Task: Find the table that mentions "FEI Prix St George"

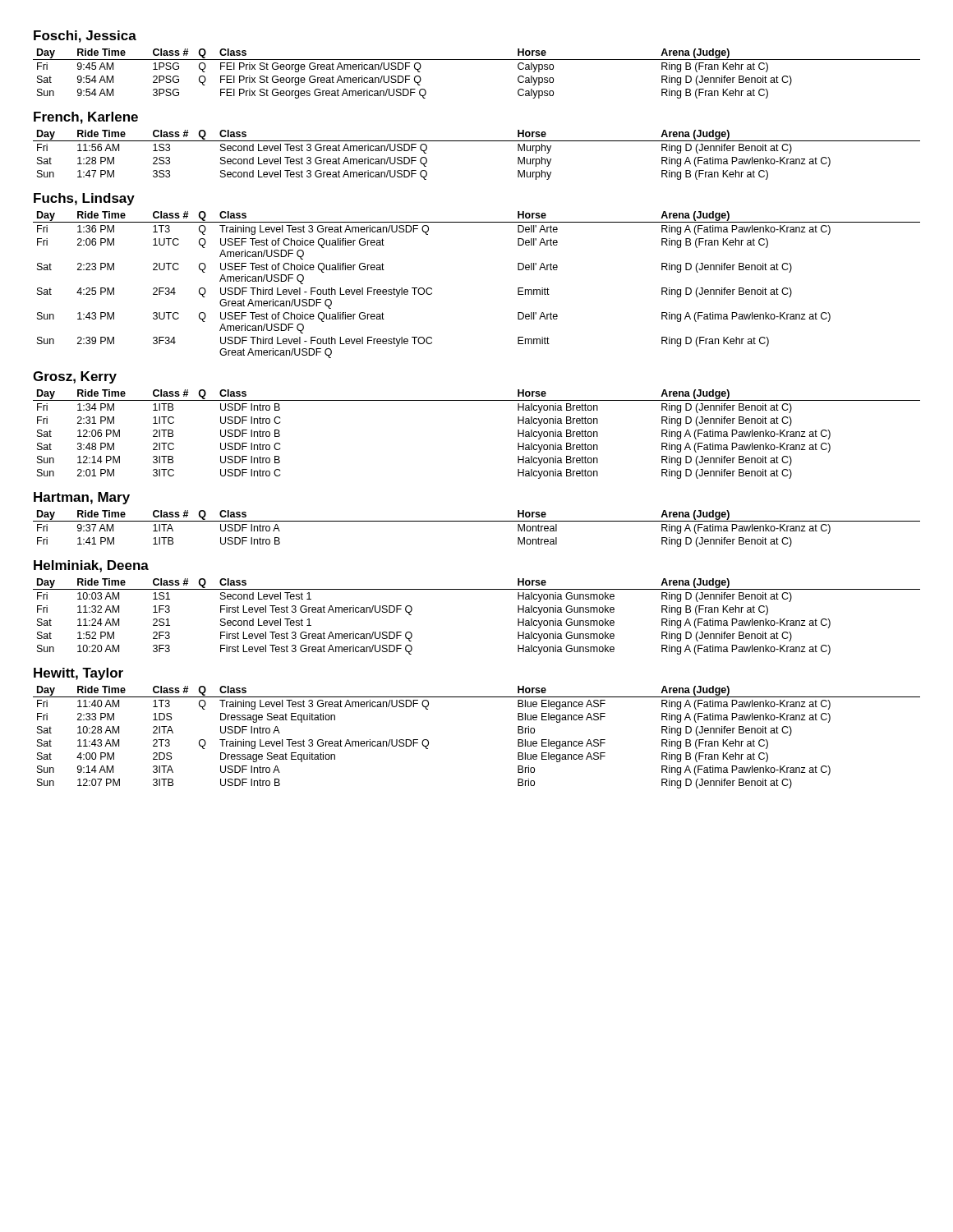Action: (x=476, y=73)
